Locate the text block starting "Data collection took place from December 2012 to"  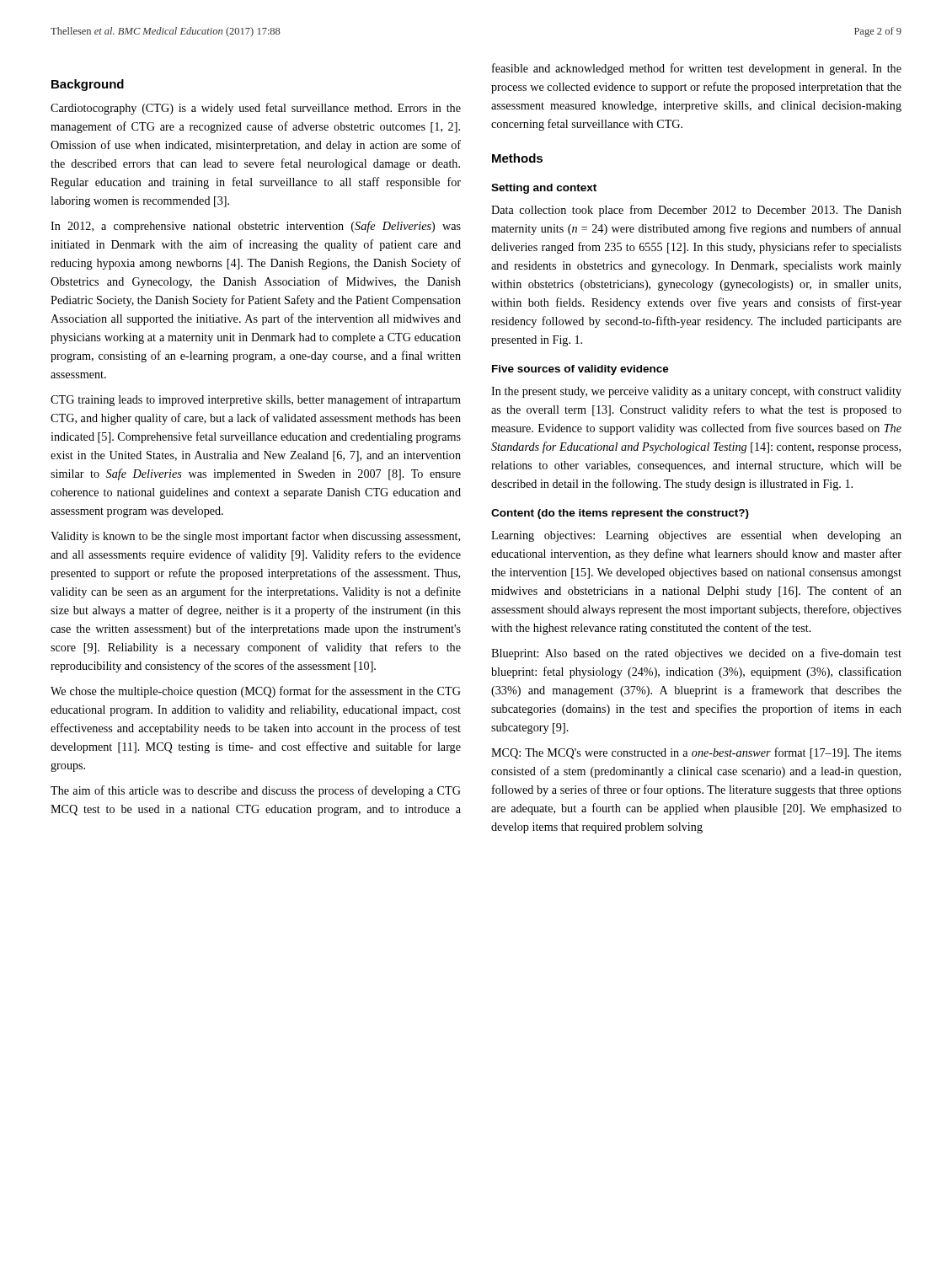696,275
